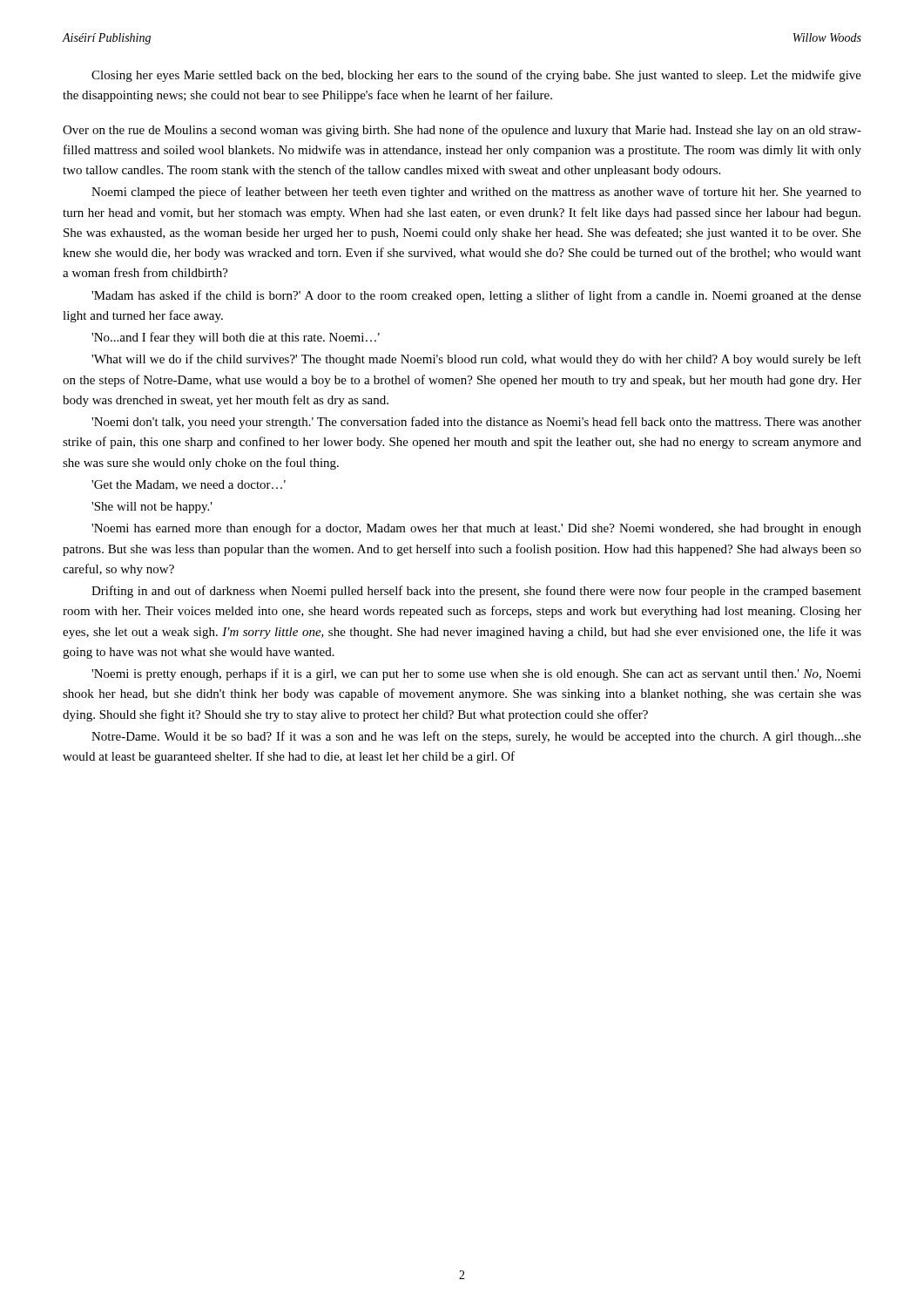This screenshot has height=1307, width=924.
Task: Point to the element starting "Closing her eyes Marie settled"
Action: [462, 86]
